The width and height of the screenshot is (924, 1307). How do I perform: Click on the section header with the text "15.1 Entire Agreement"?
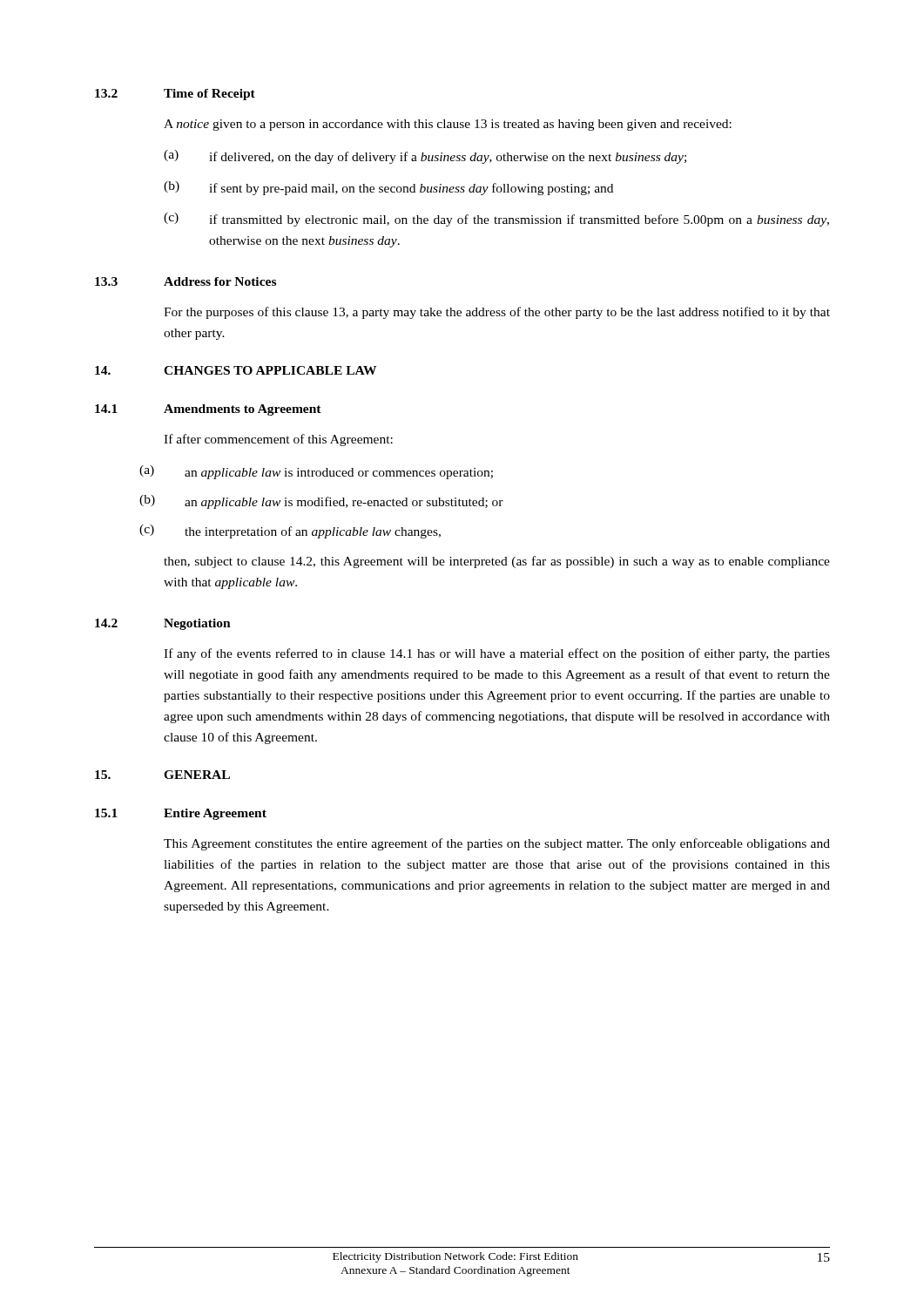180,813
